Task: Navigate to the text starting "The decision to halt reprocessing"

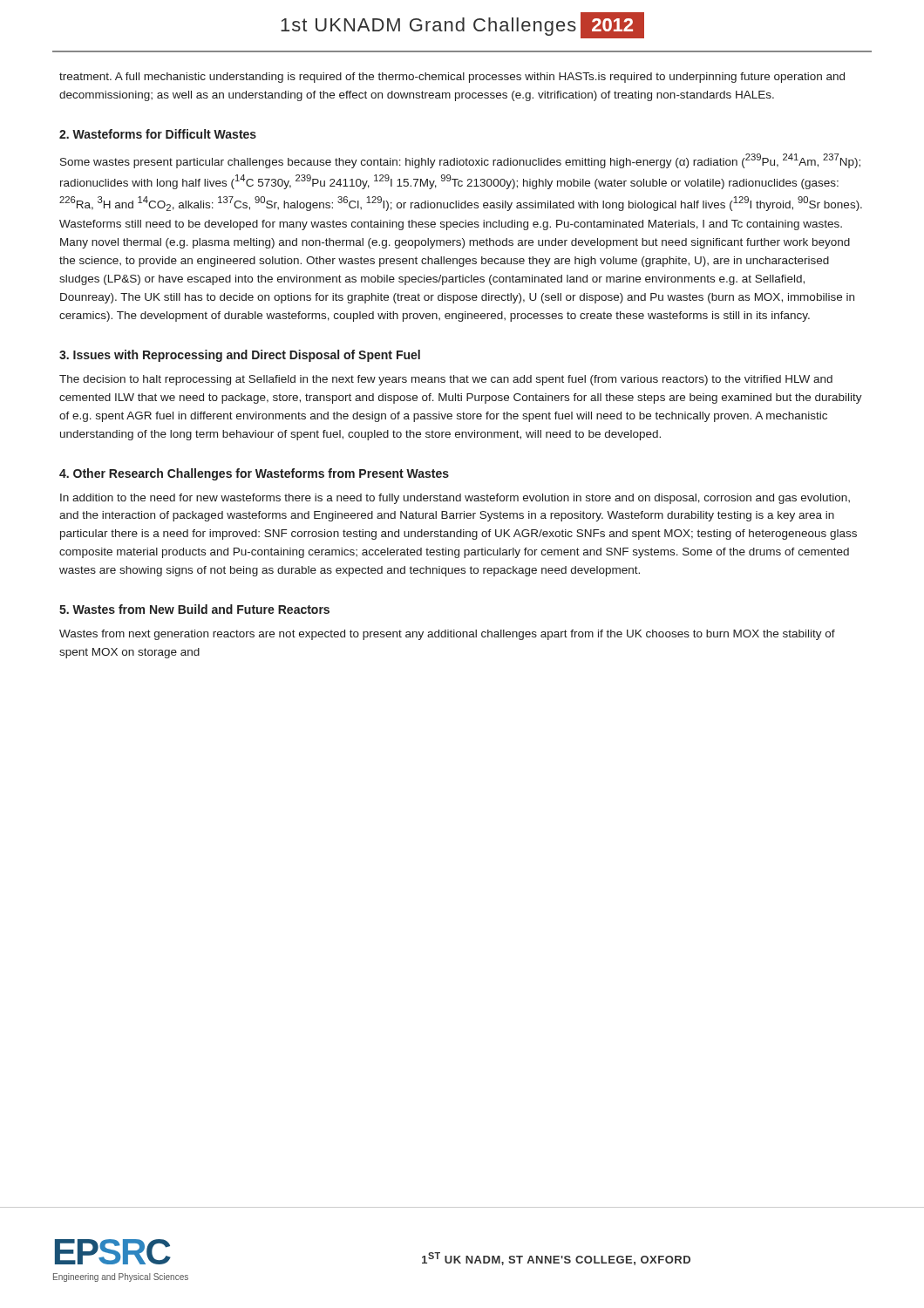Action: 461,406
